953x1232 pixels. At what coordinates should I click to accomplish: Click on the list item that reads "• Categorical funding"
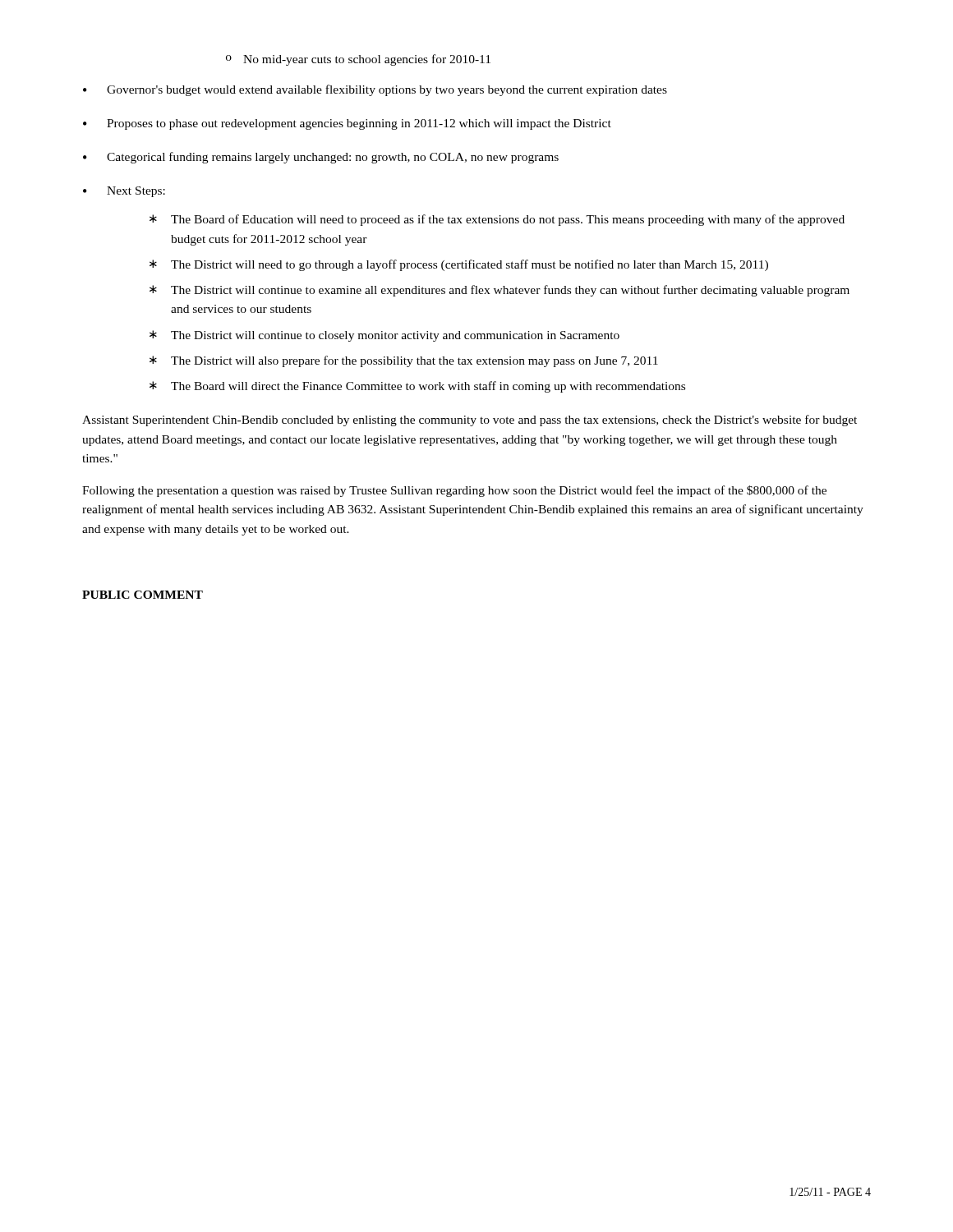(320, 158)
